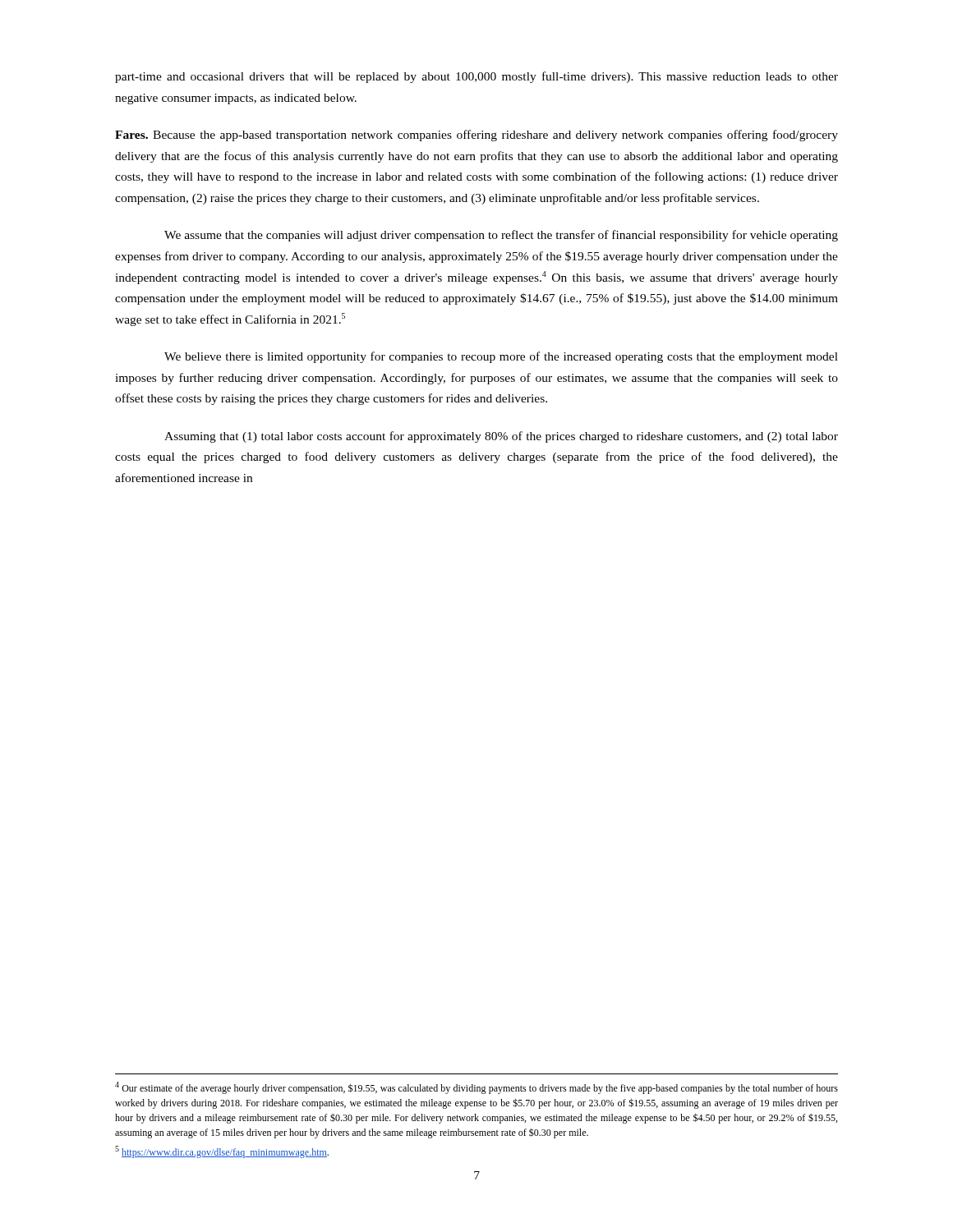Locate the block of text that opens with "Assuming that (1) total"
The height and width of the screenshot is (1232, 953).
tap(476, 457)
